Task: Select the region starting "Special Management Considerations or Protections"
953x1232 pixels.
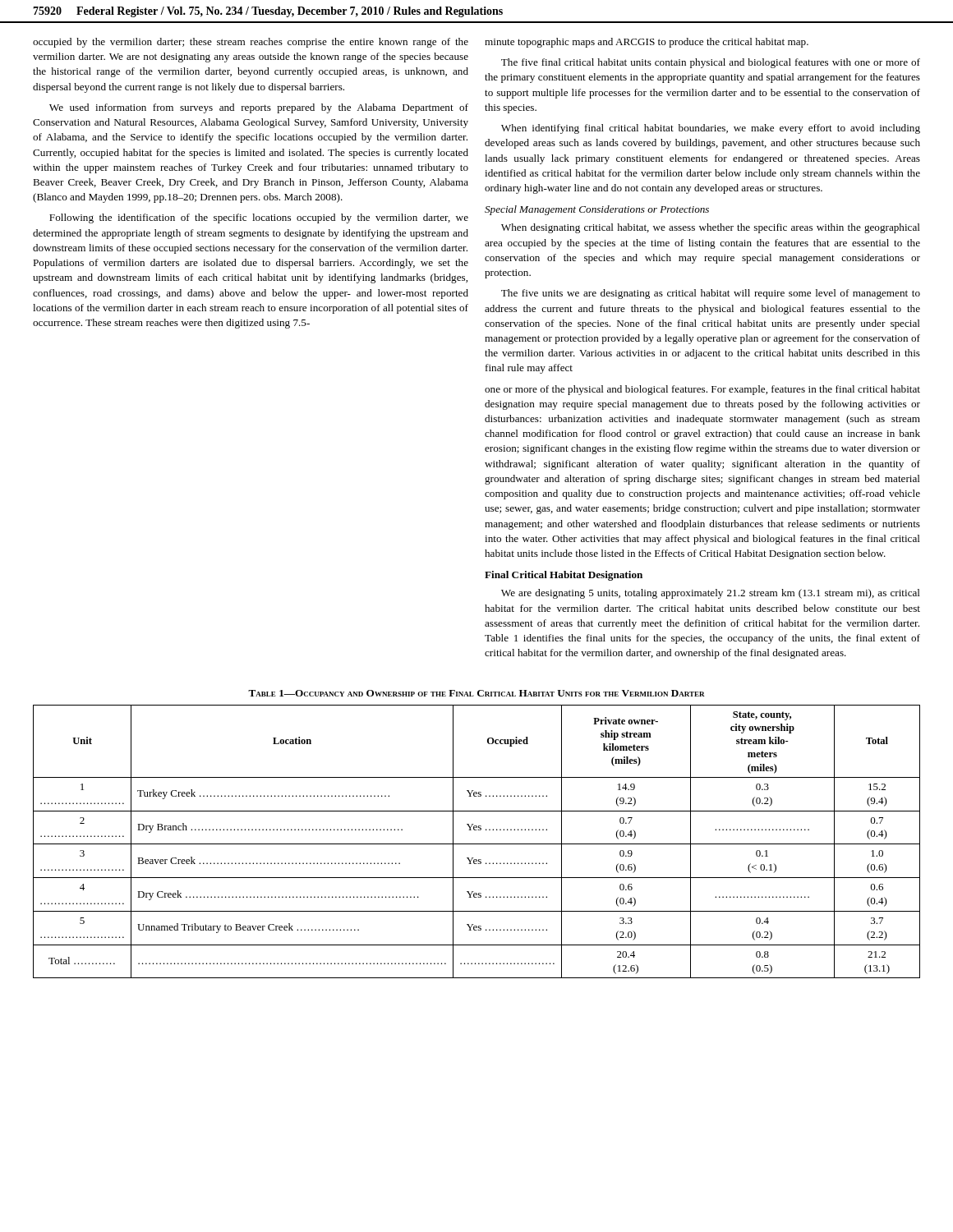Action: click(x=702, y=210)
